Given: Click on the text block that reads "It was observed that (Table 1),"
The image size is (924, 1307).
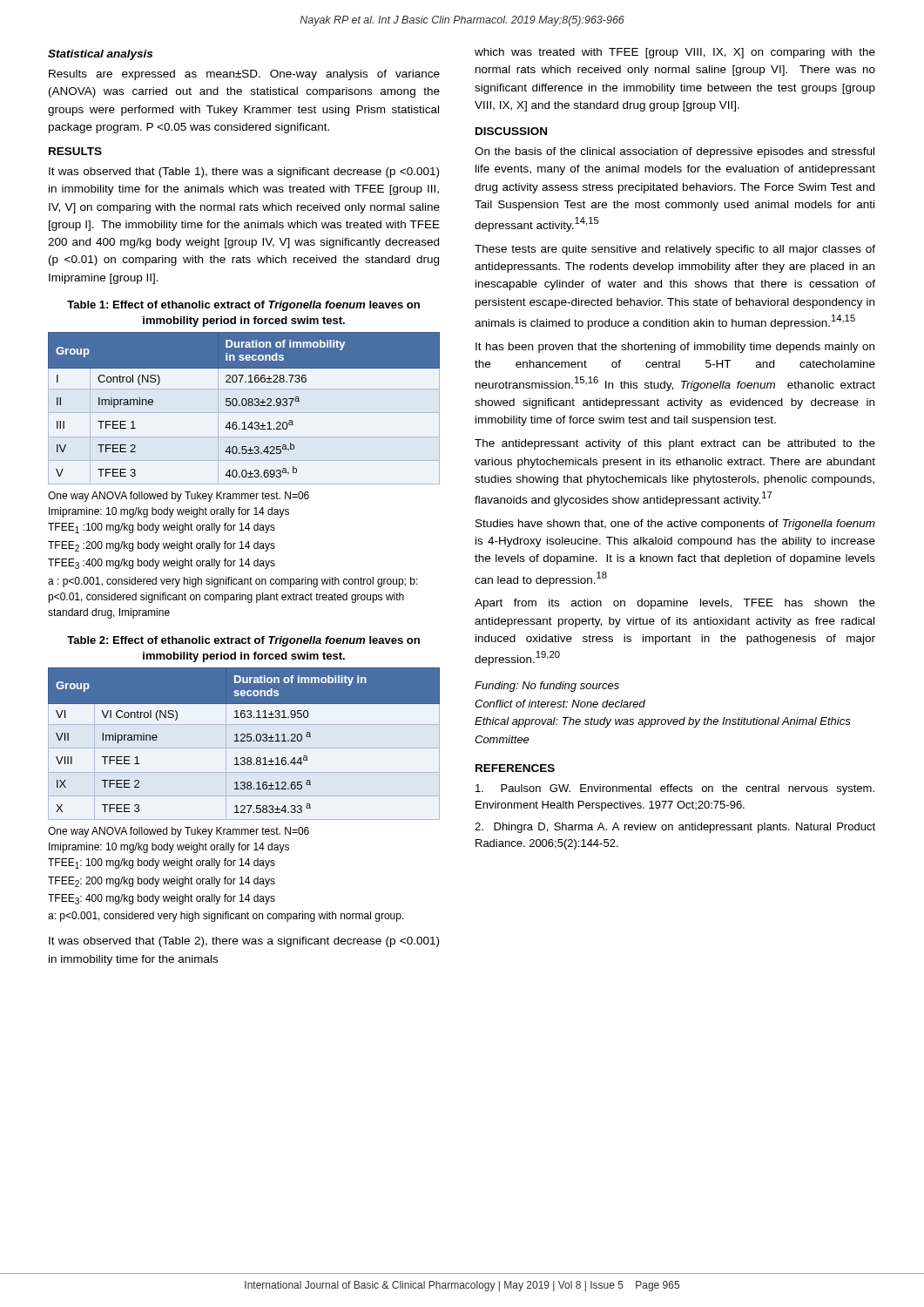Looking at the screenshot, I should pyautogui.click(x=244, y=225).
